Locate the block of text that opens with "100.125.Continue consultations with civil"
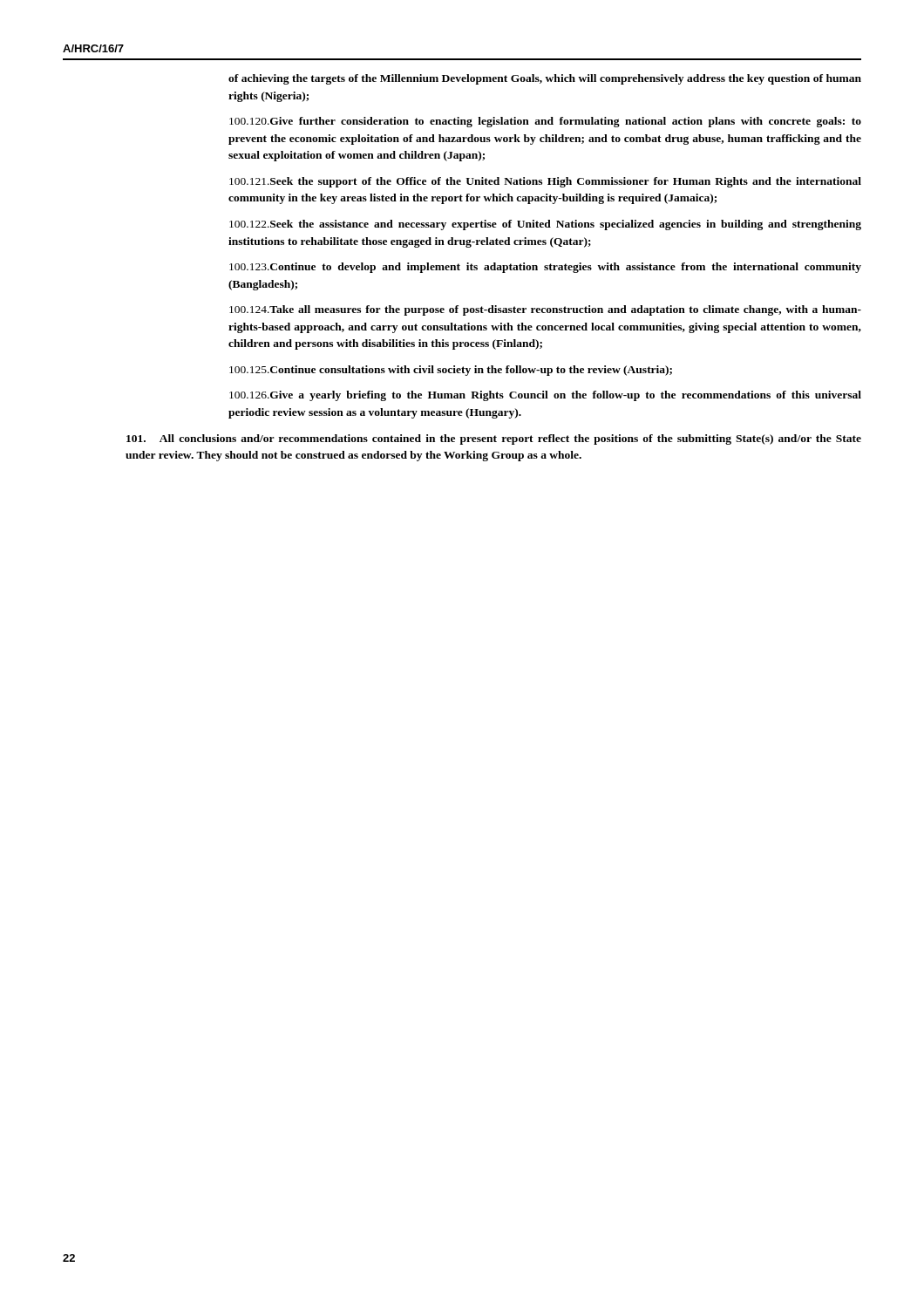 451,369
